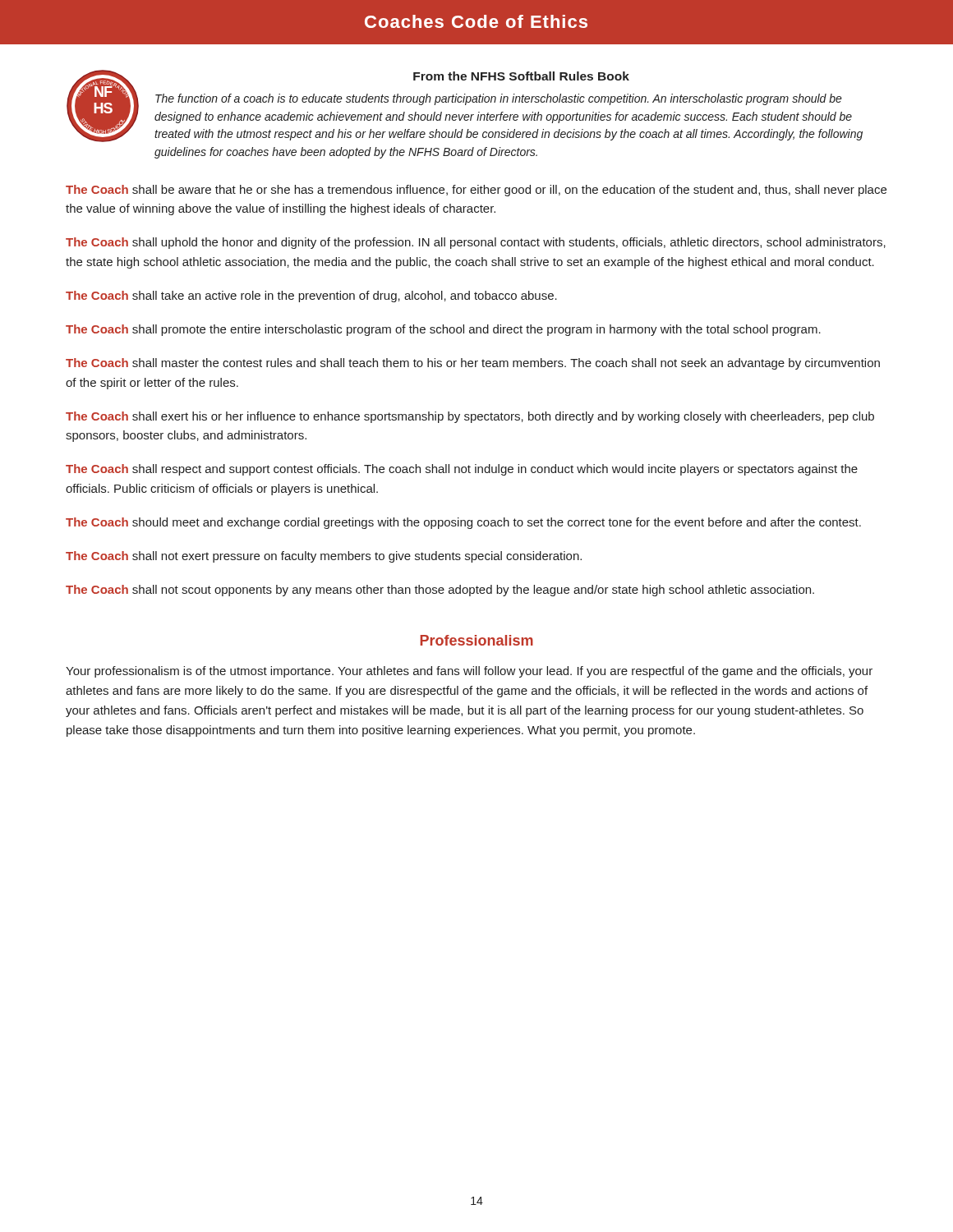Point to the text block starting "The Coach shall uphold the honor and dignity"
953x1232 pixels.
(x=476, y=252)
